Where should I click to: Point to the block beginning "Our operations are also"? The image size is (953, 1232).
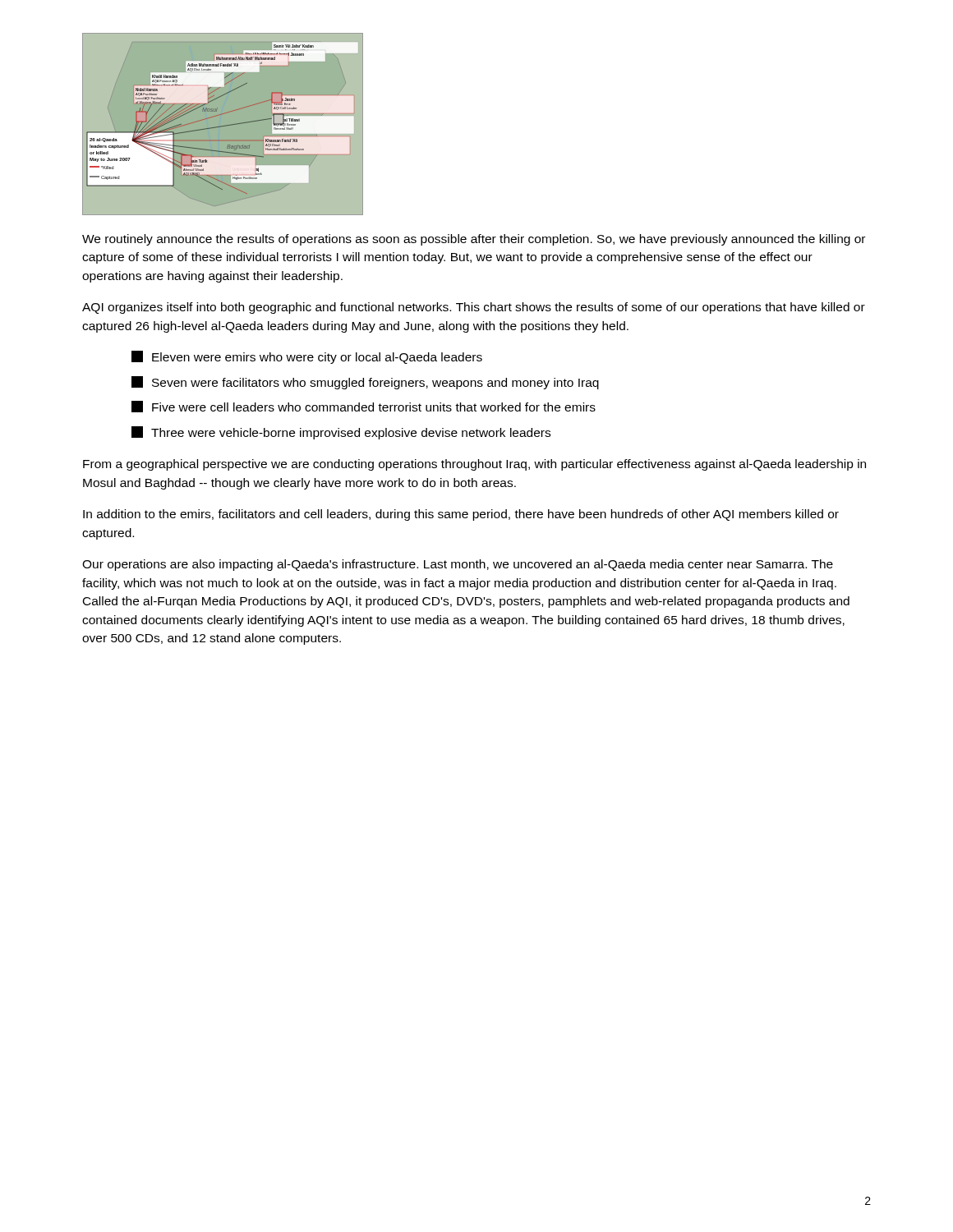(466, 601)
